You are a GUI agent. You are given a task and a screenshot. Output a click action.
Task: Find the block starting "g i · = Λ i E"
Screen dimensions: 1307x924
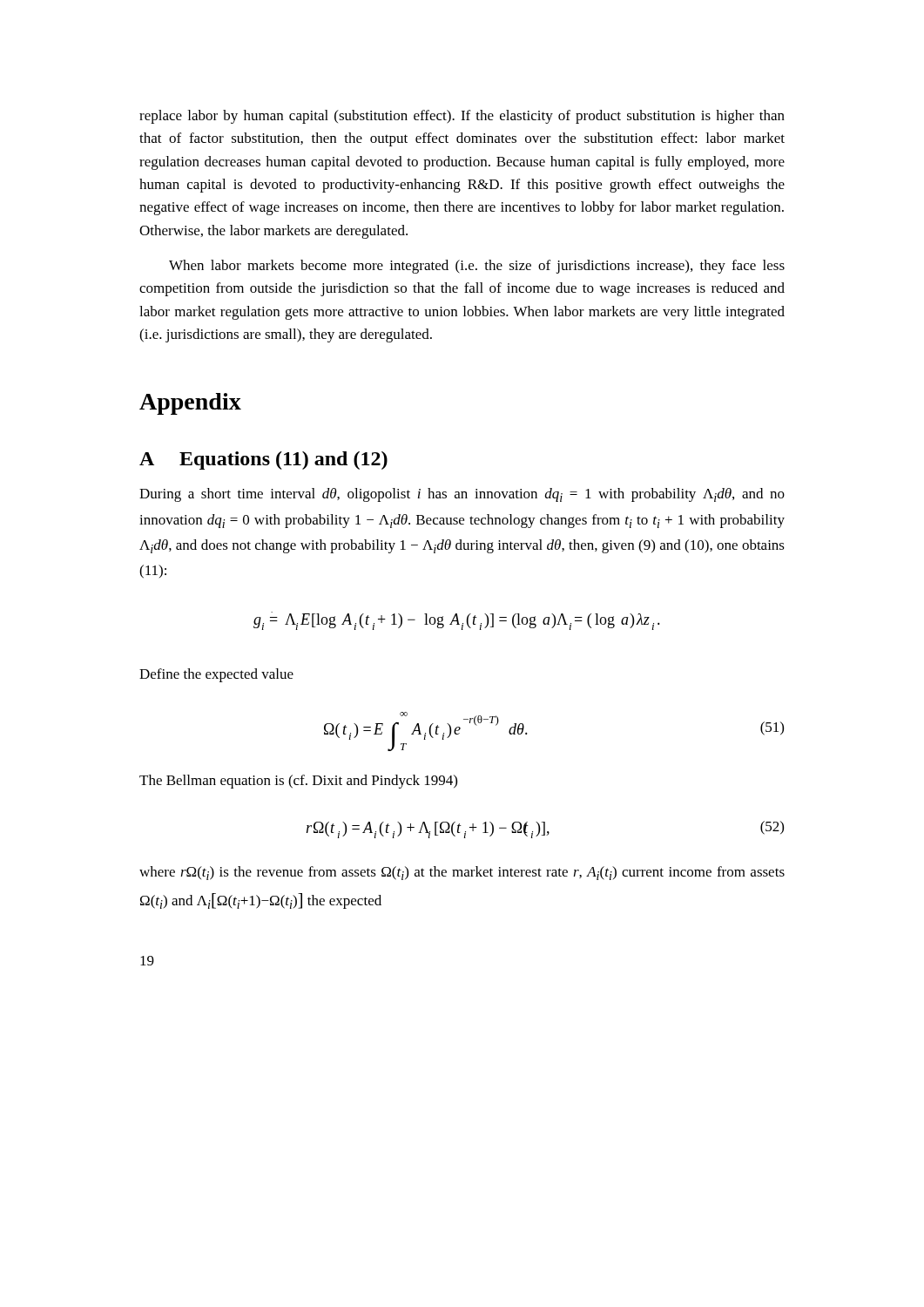462,623
